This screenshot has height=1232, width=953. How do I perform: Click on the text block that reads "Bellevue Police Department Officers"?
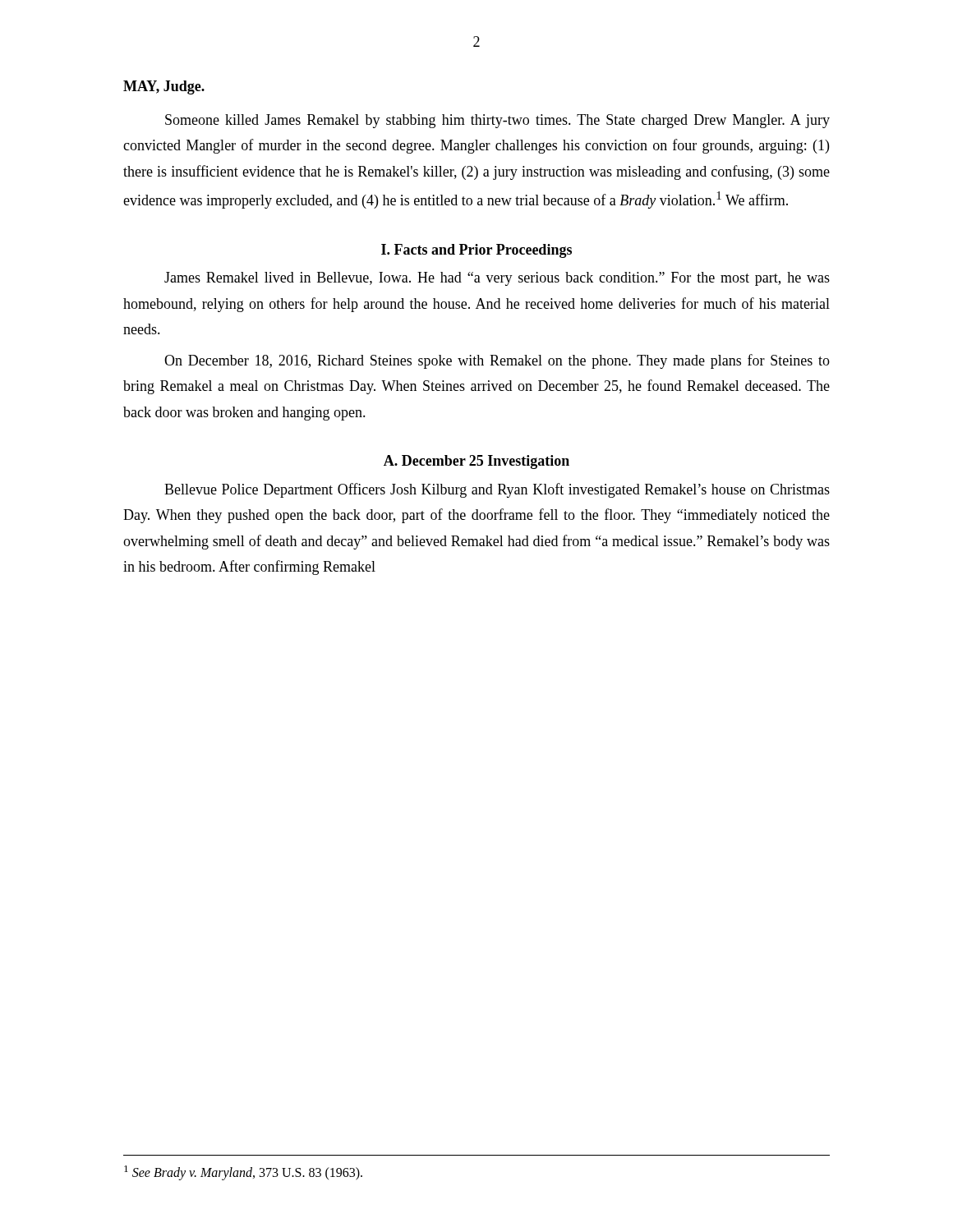click(476, 528)
